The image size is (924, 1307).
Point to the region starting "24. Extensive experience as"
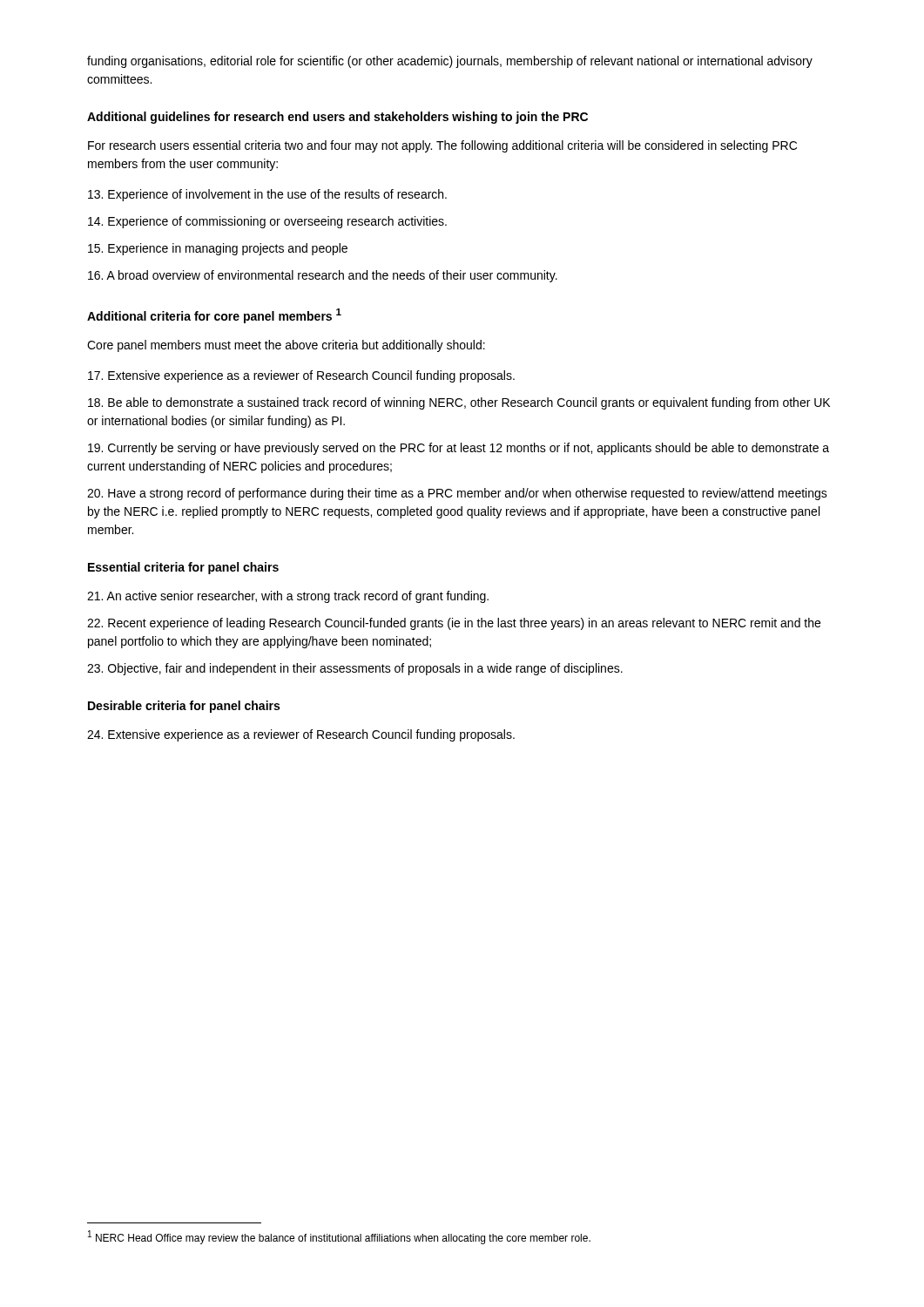pyautogui.click(x=301, y=734)
